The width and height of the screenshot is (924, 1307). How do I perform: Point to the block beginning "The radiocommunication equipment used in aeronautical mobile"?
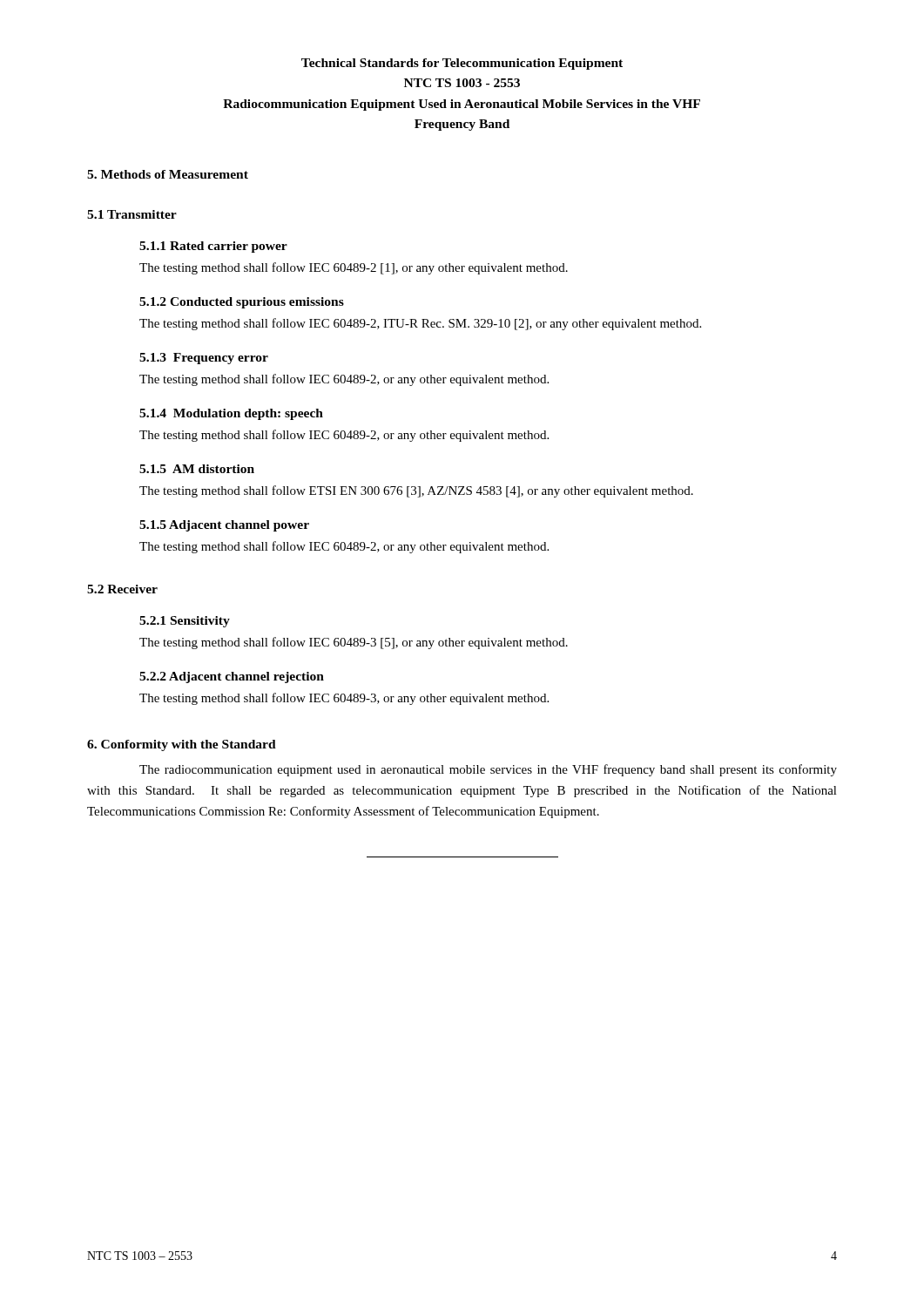click(462, 790)
